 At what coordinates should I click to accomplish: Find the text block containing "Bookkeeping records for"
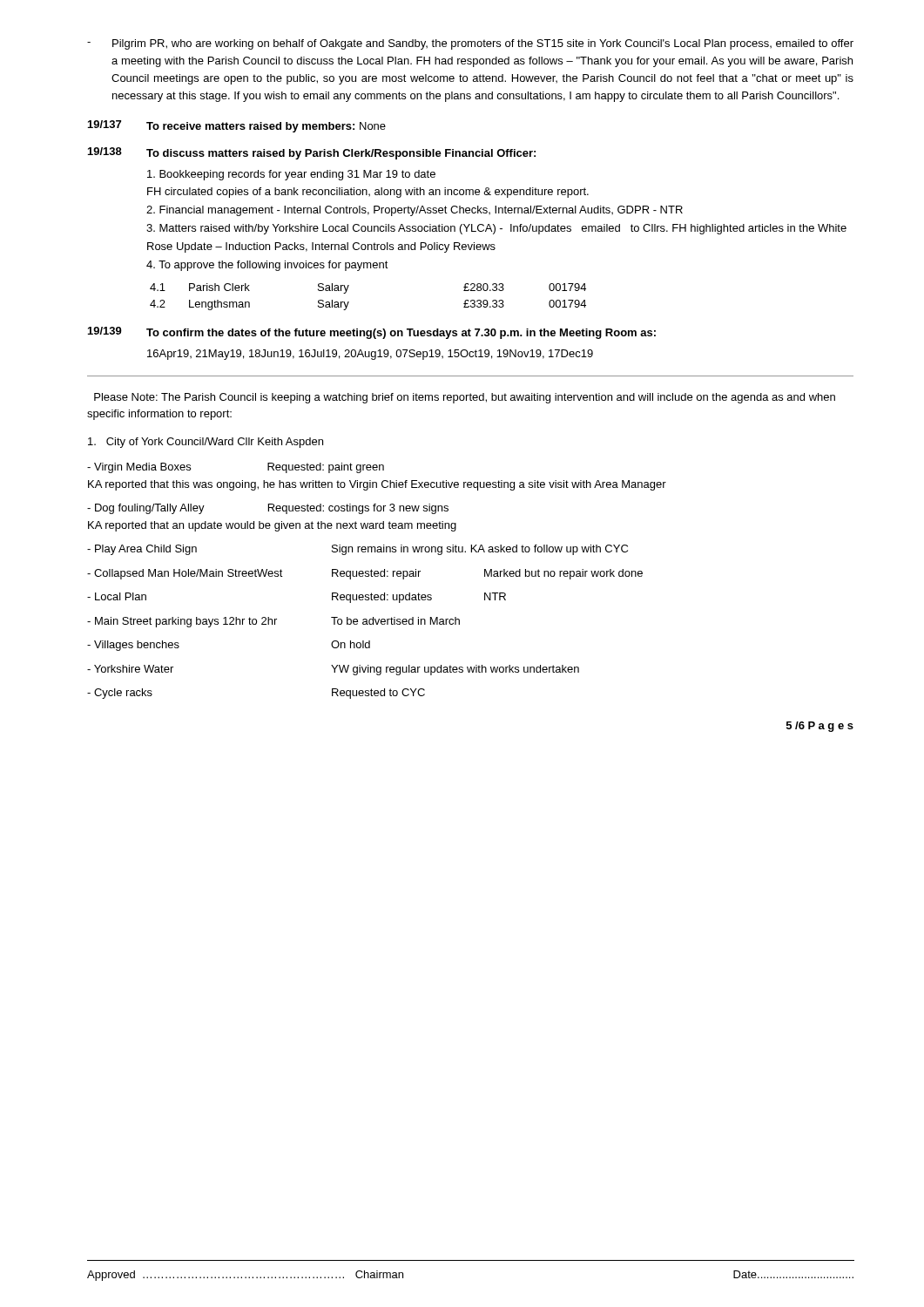pyautogui.click(x=496, y=219)
